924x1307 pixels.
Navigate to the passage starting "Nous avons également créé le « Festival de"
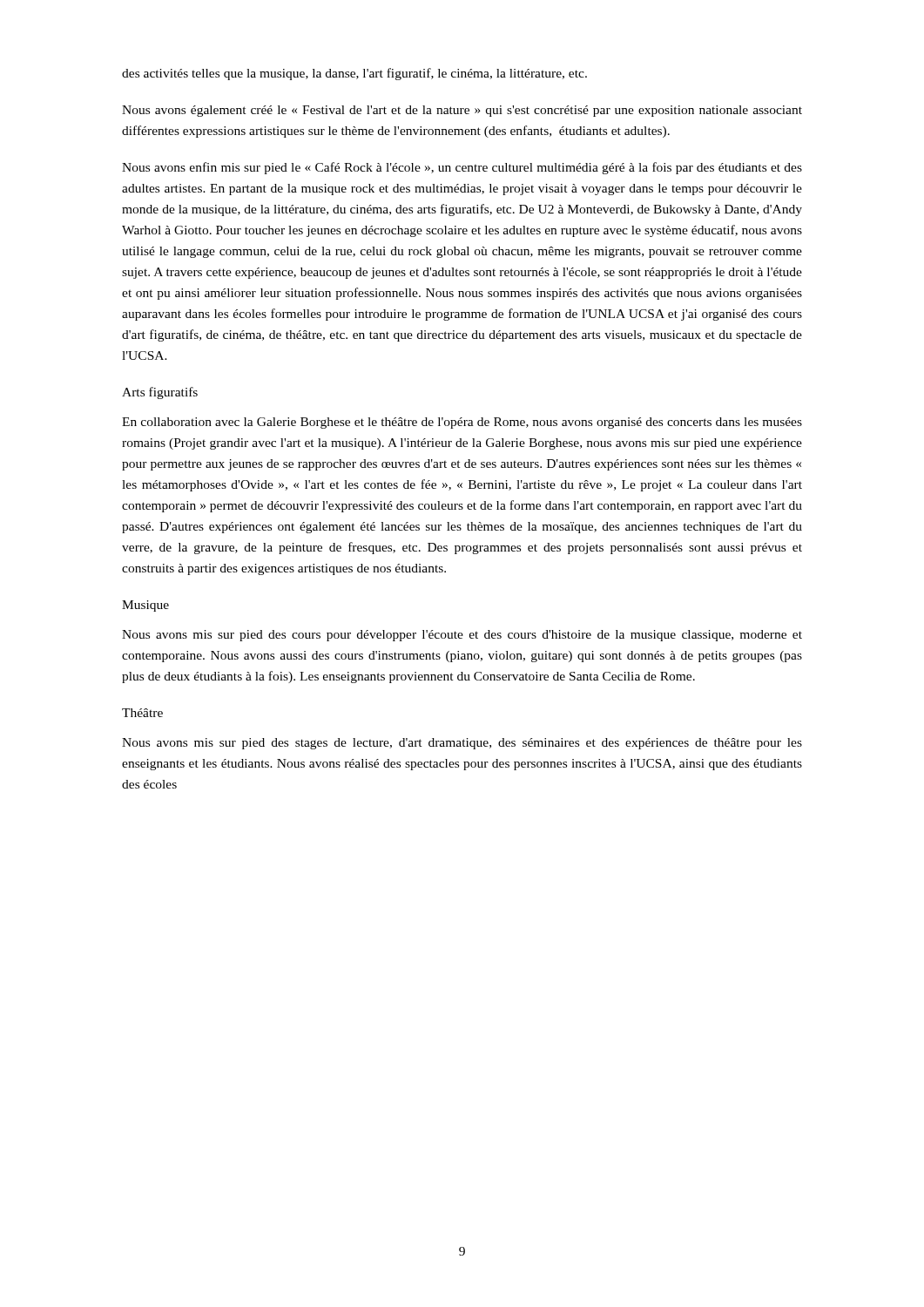coord(462,120)
